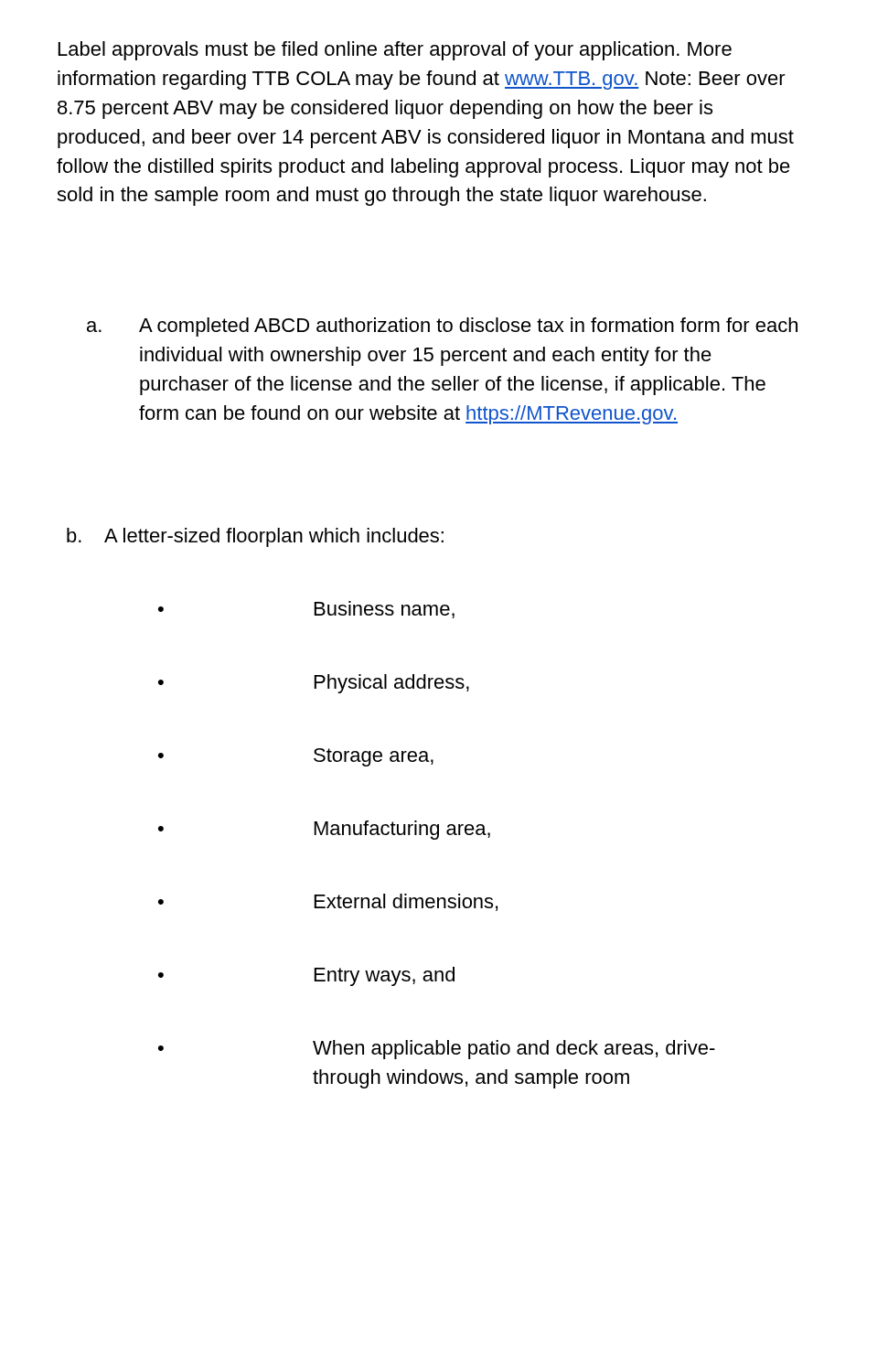Point to the element starting "• External dimensions,"
The image size is (888, 1372).
tap(328, 902)
